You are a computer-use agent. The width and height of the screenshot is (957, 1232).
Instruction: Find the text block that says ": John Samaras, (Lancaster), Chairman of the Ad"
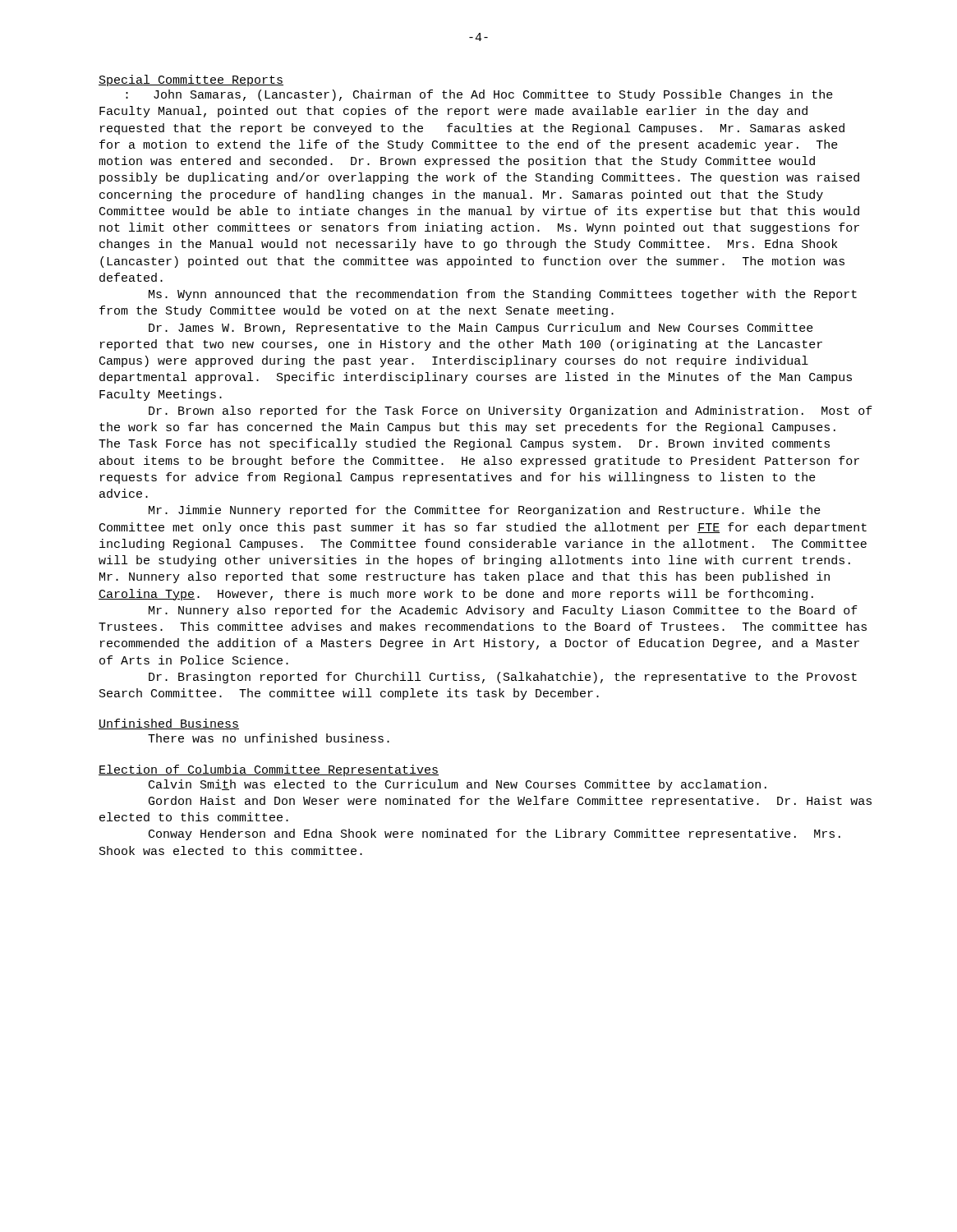(x=479, y=187)
